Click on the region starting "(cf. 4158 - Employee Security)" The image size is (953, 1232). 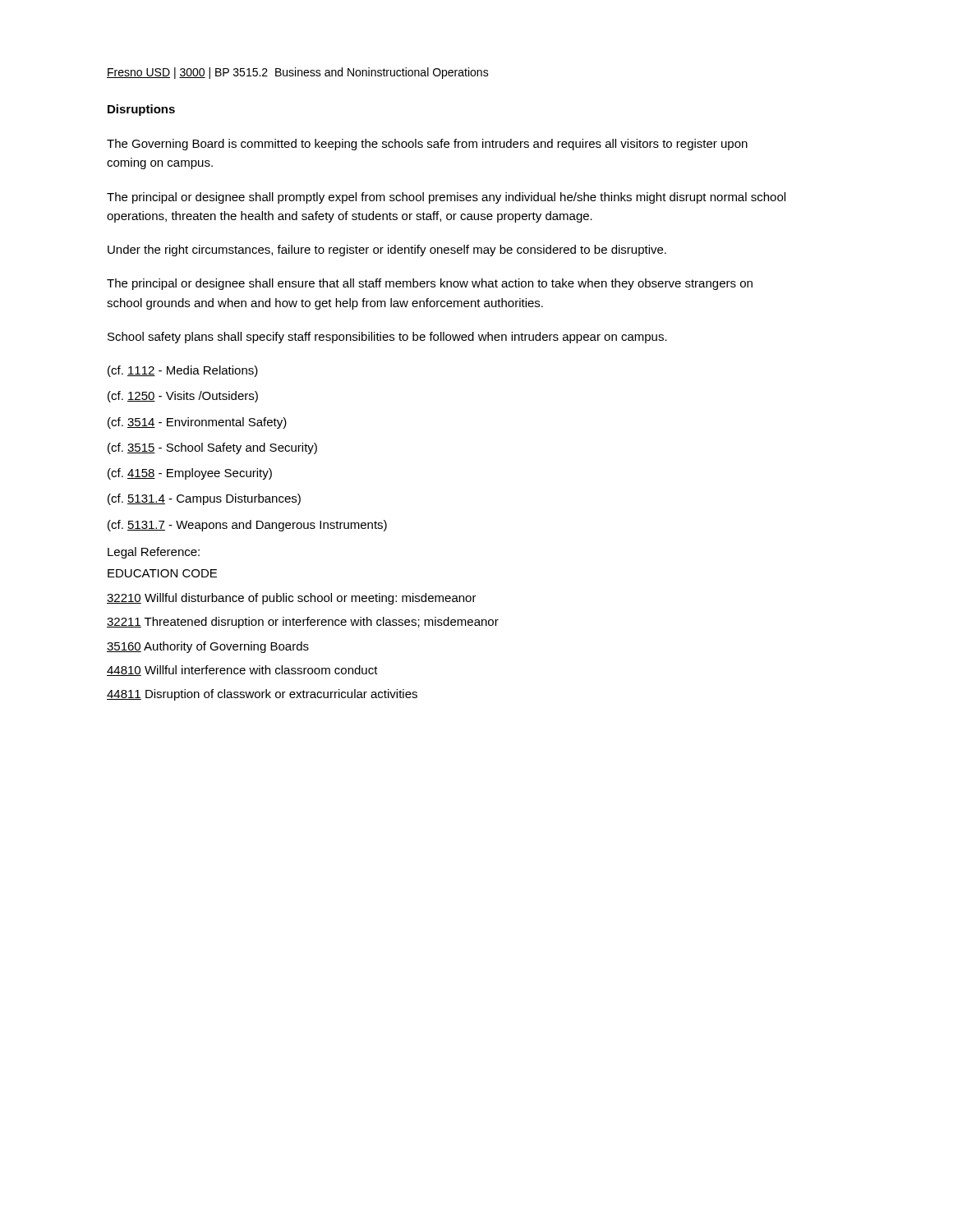pos(190,473)
